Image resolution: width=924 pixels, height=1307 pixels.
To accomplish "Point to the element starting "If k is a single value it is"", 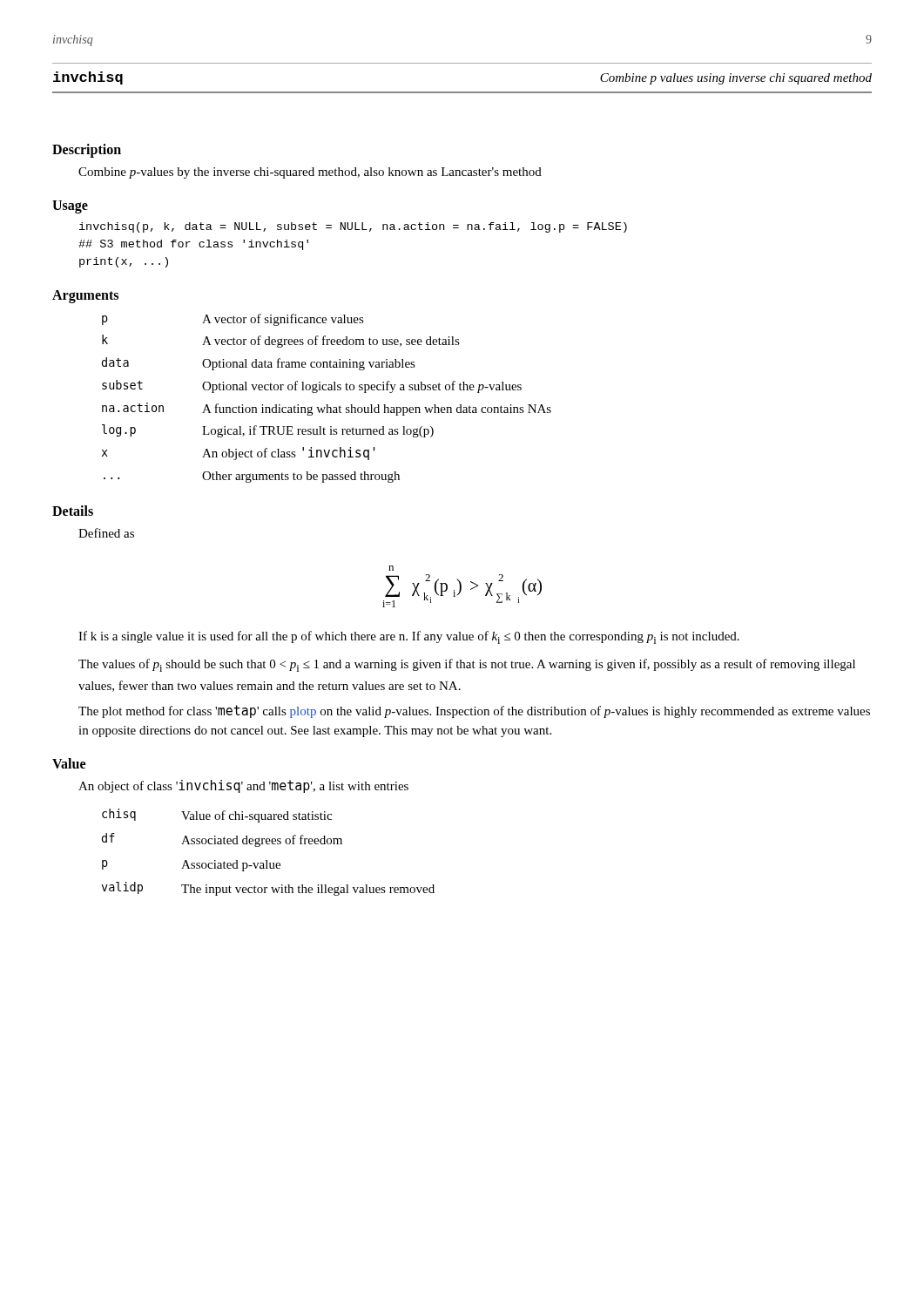I will point(409,638).
